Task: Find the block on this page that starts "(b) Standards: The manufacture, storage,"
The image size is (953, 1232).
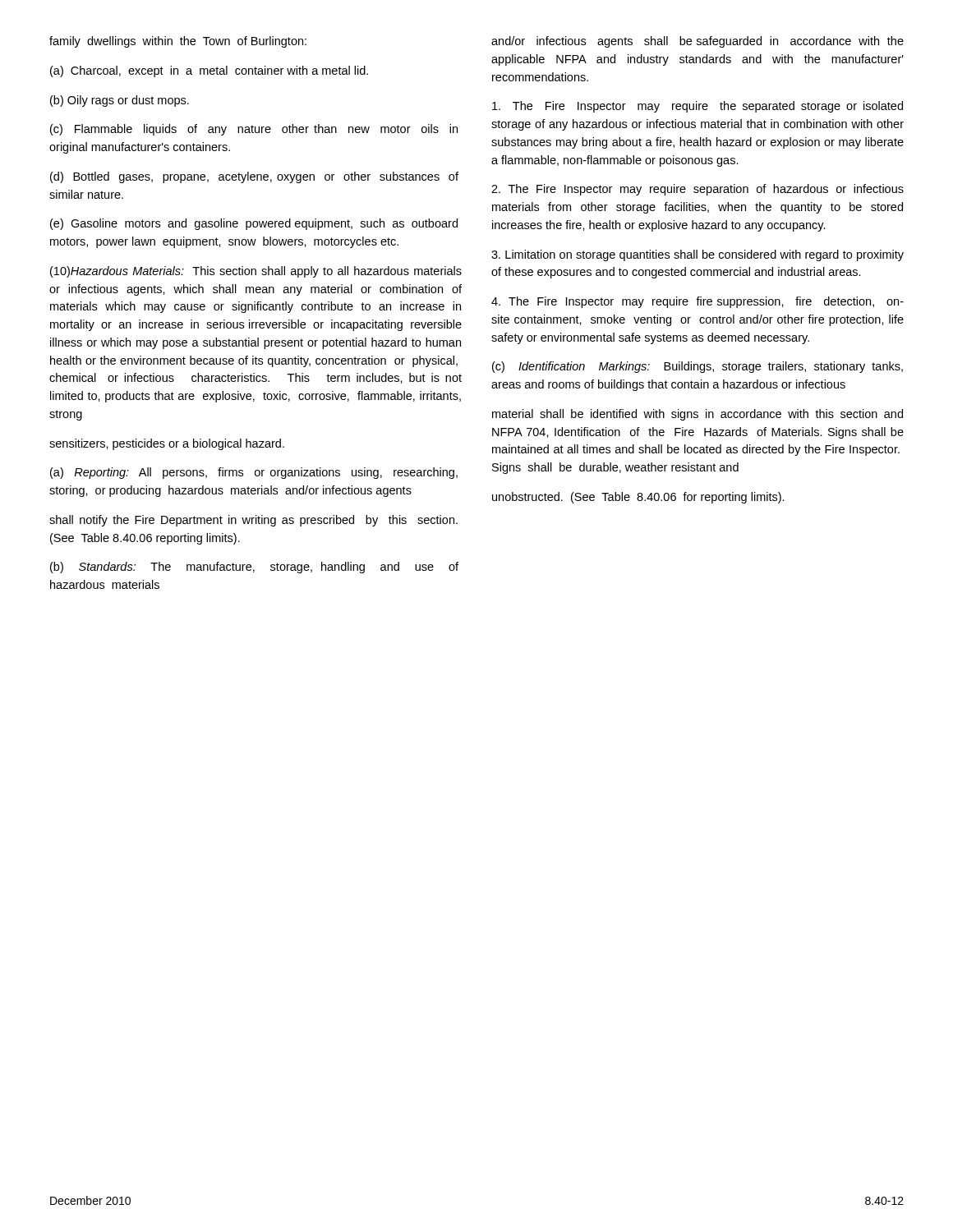Action: (x=255, y=577)
